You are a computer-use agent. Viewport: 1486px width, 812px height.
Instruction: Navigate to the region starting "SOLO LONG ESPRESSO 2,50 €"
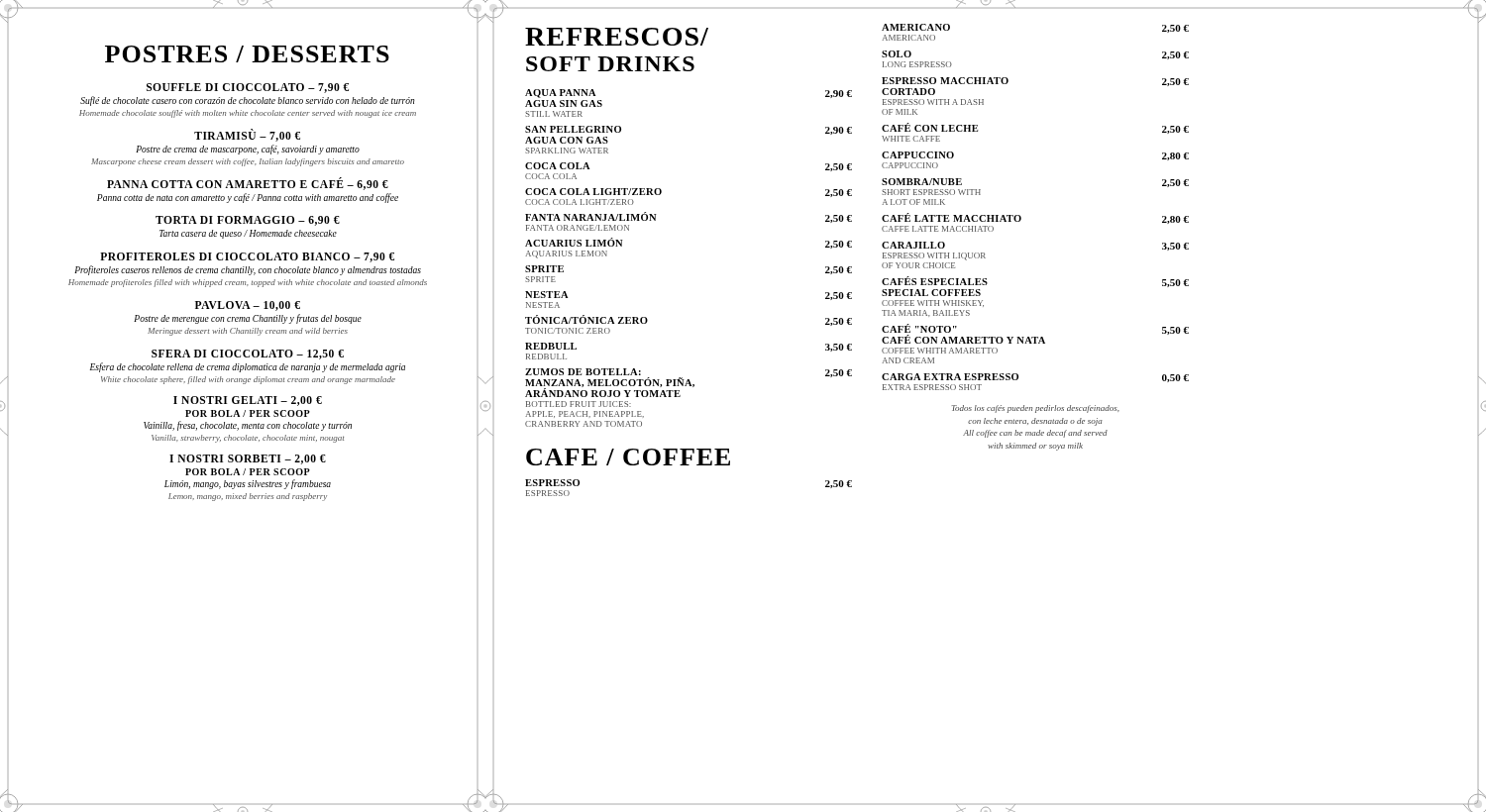pos(898,55)
